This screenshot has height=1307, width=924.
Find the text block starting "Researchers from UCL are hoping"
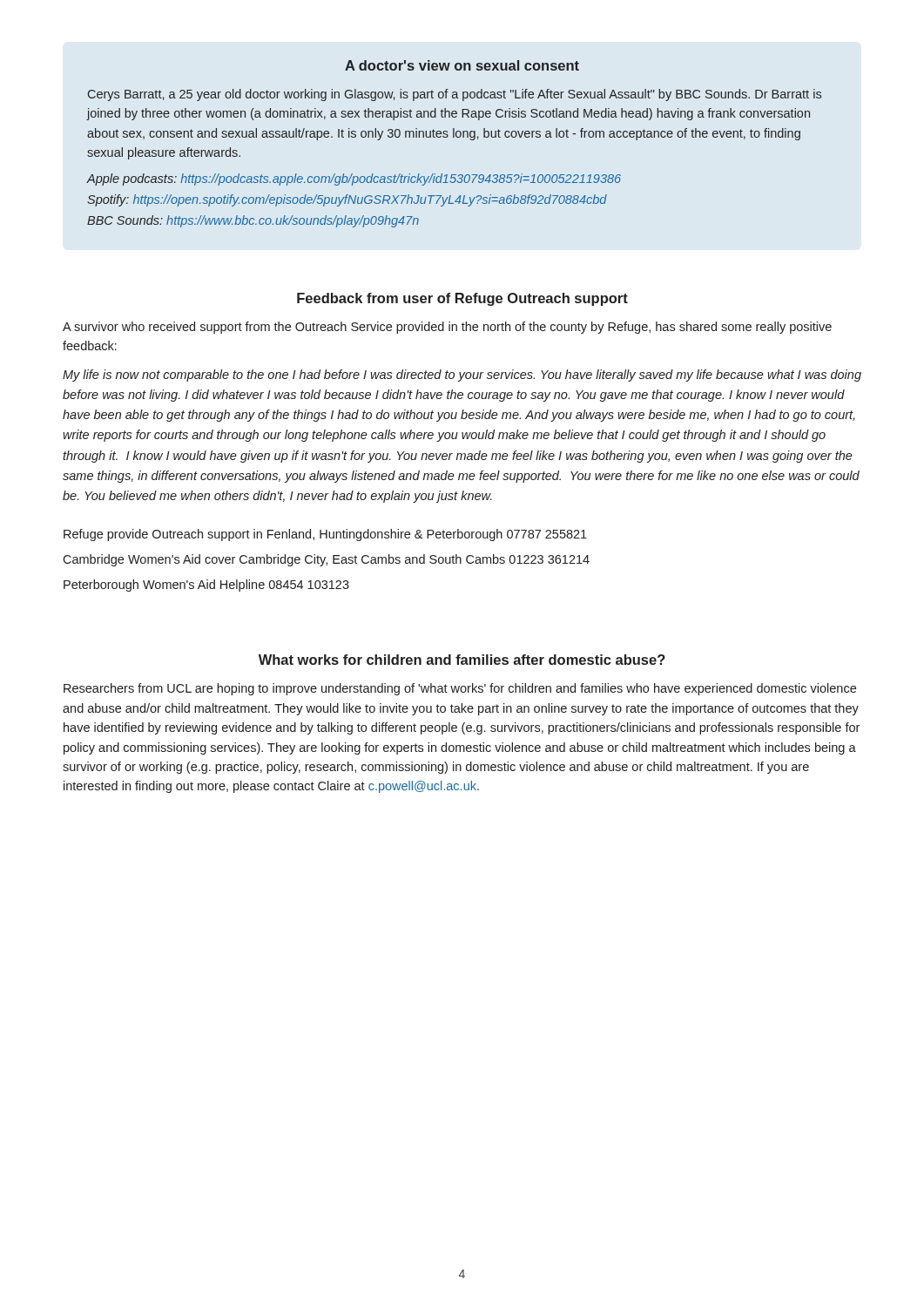pos(461,737)
